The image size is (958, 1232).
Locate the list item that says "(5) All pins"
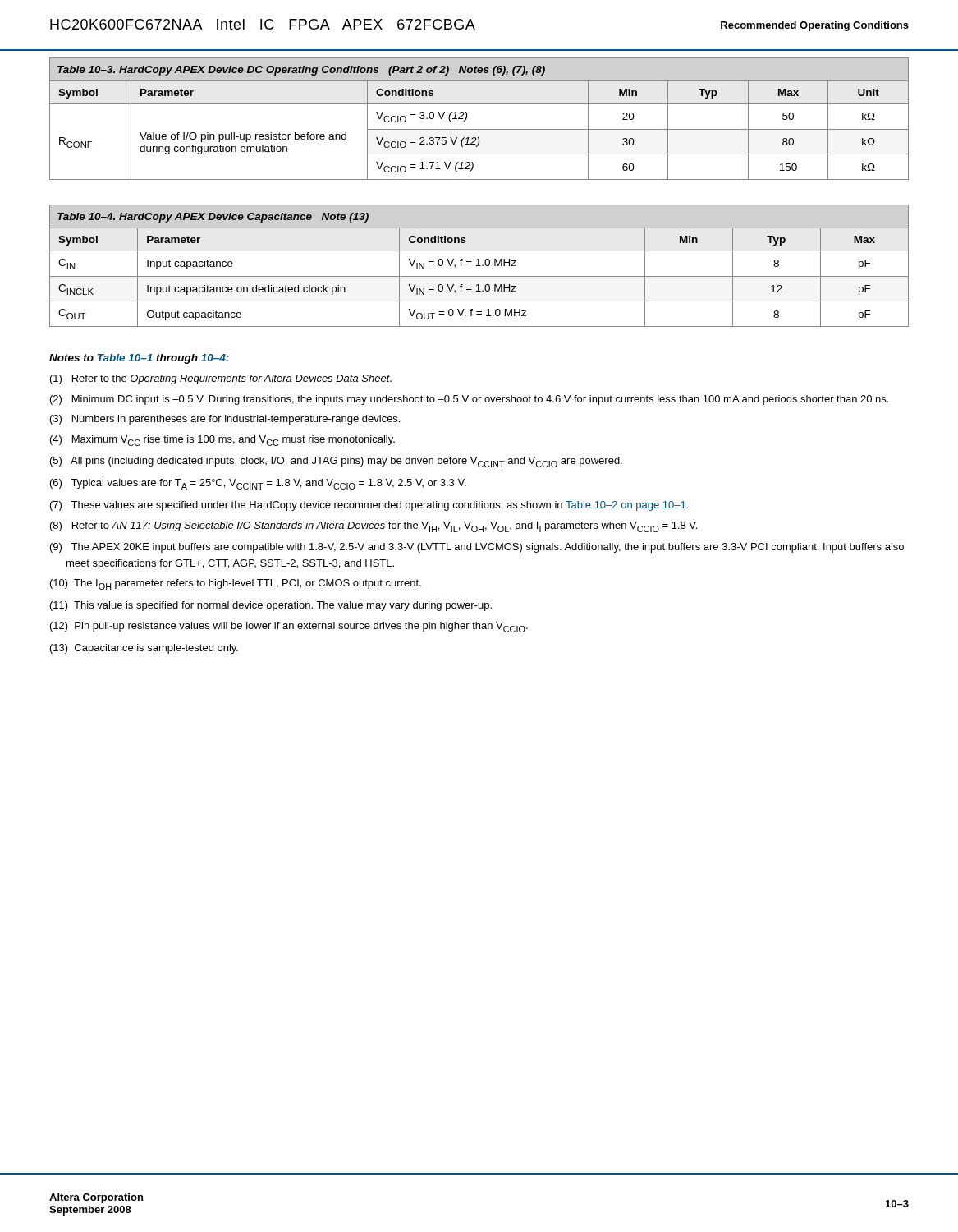tap(336, 462)
